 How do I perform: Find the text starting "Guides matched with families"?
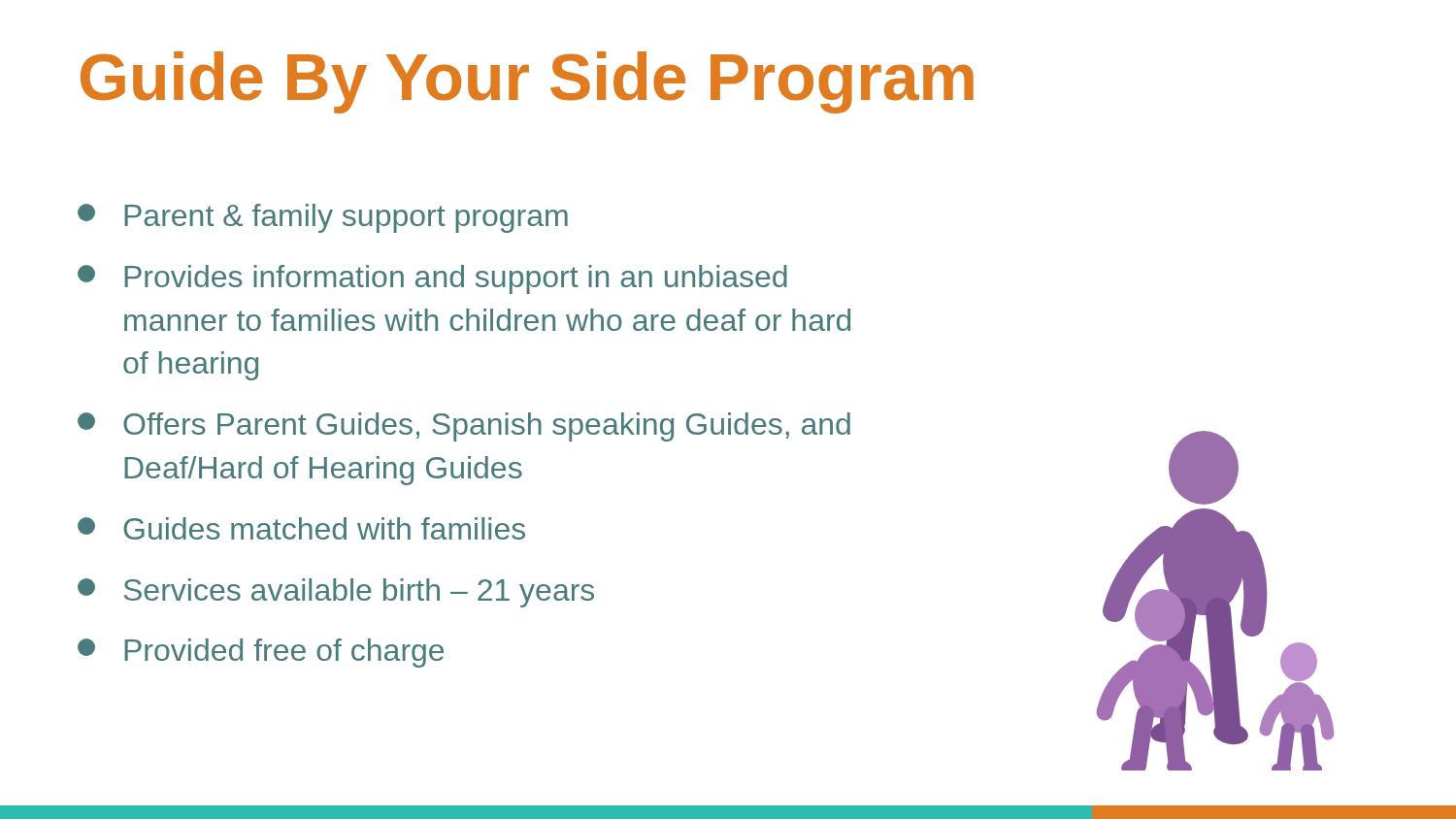(476, 529)
